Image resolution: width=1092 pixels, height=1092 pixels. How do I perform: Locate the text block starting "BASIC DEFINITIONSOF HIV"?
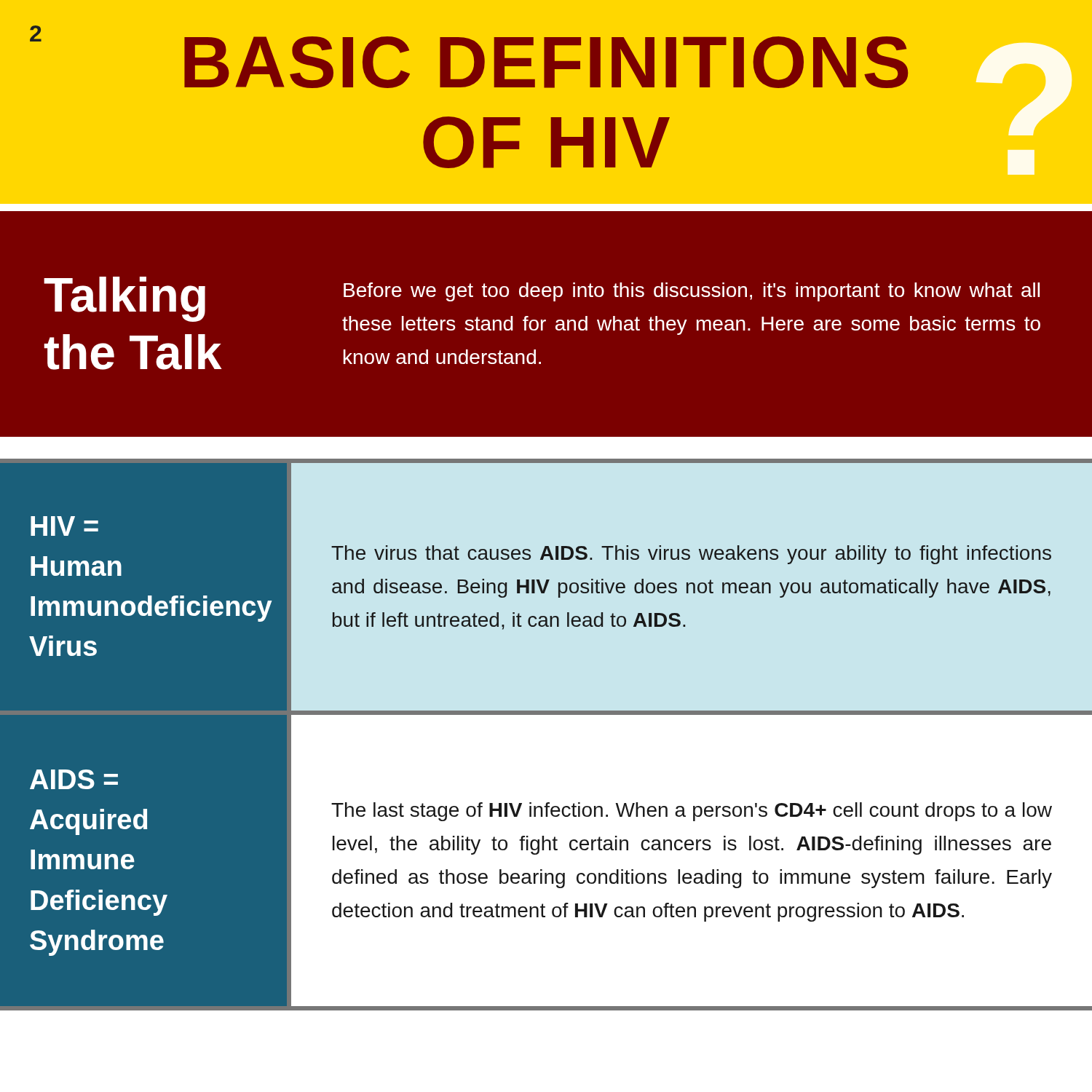(x=546, y=102)
